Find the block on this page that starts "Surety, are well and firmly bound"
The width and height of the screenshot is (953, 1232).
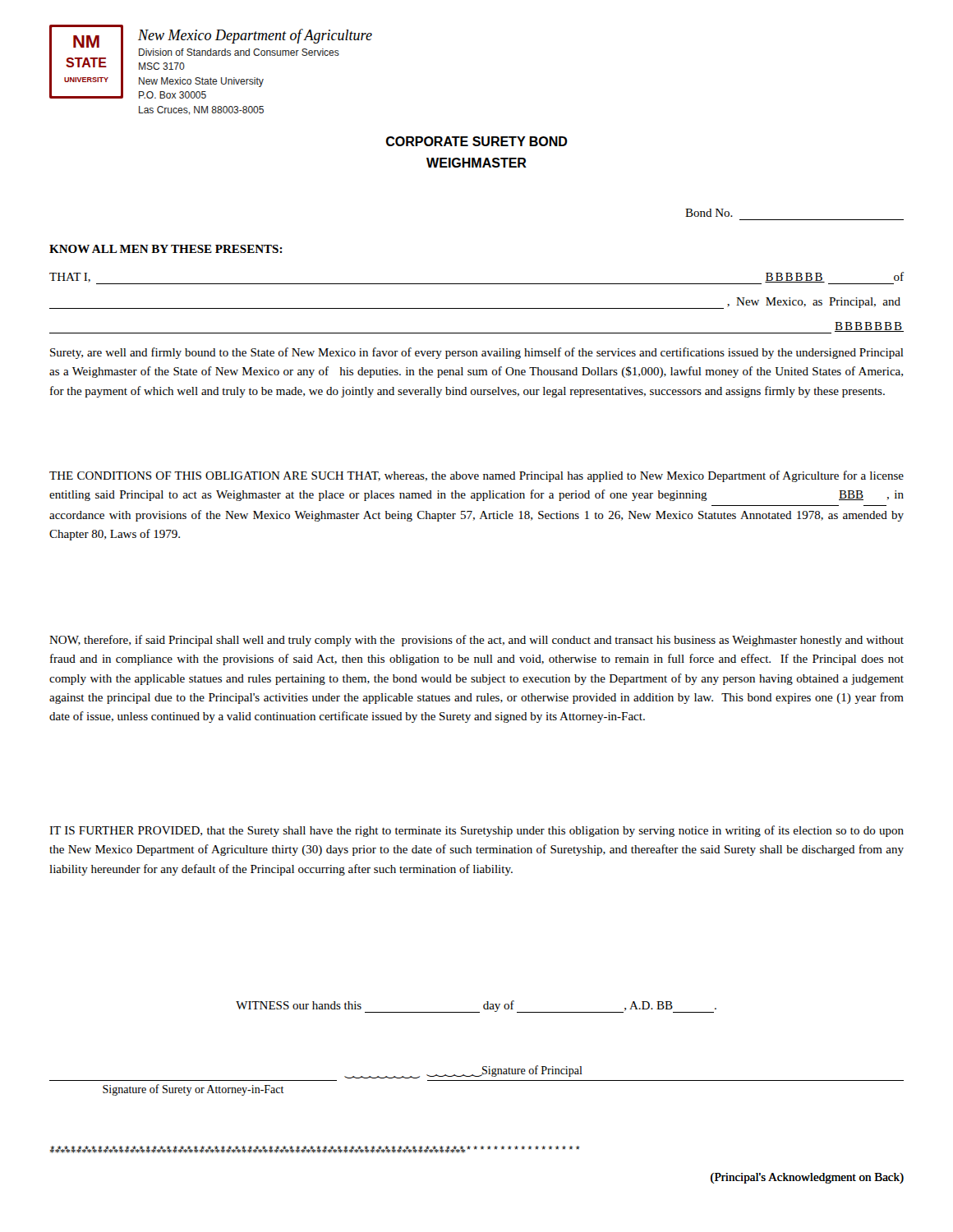click(476, 371)
